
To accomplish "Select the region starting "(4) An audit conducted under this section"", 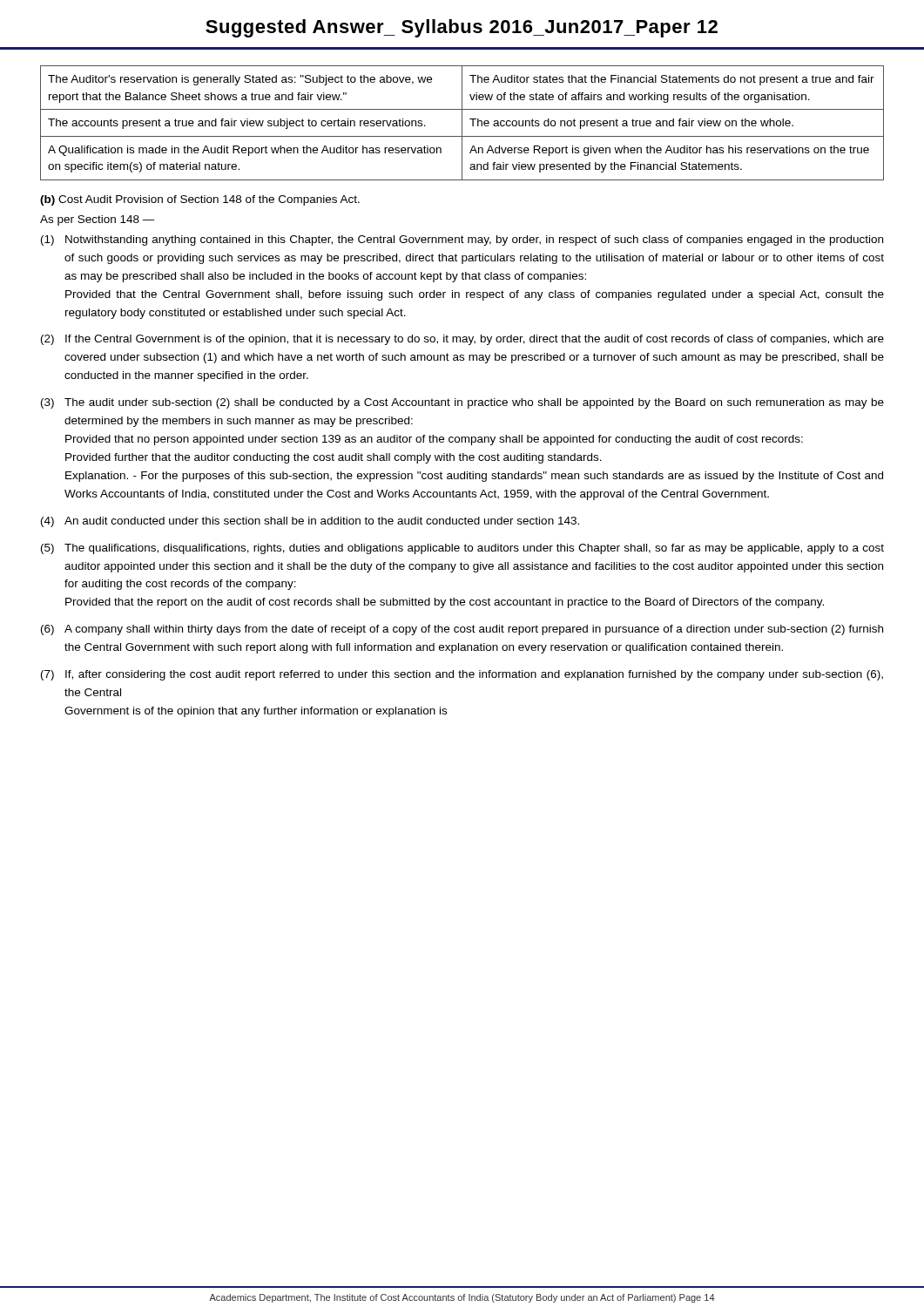I will [x=462, y=521].
